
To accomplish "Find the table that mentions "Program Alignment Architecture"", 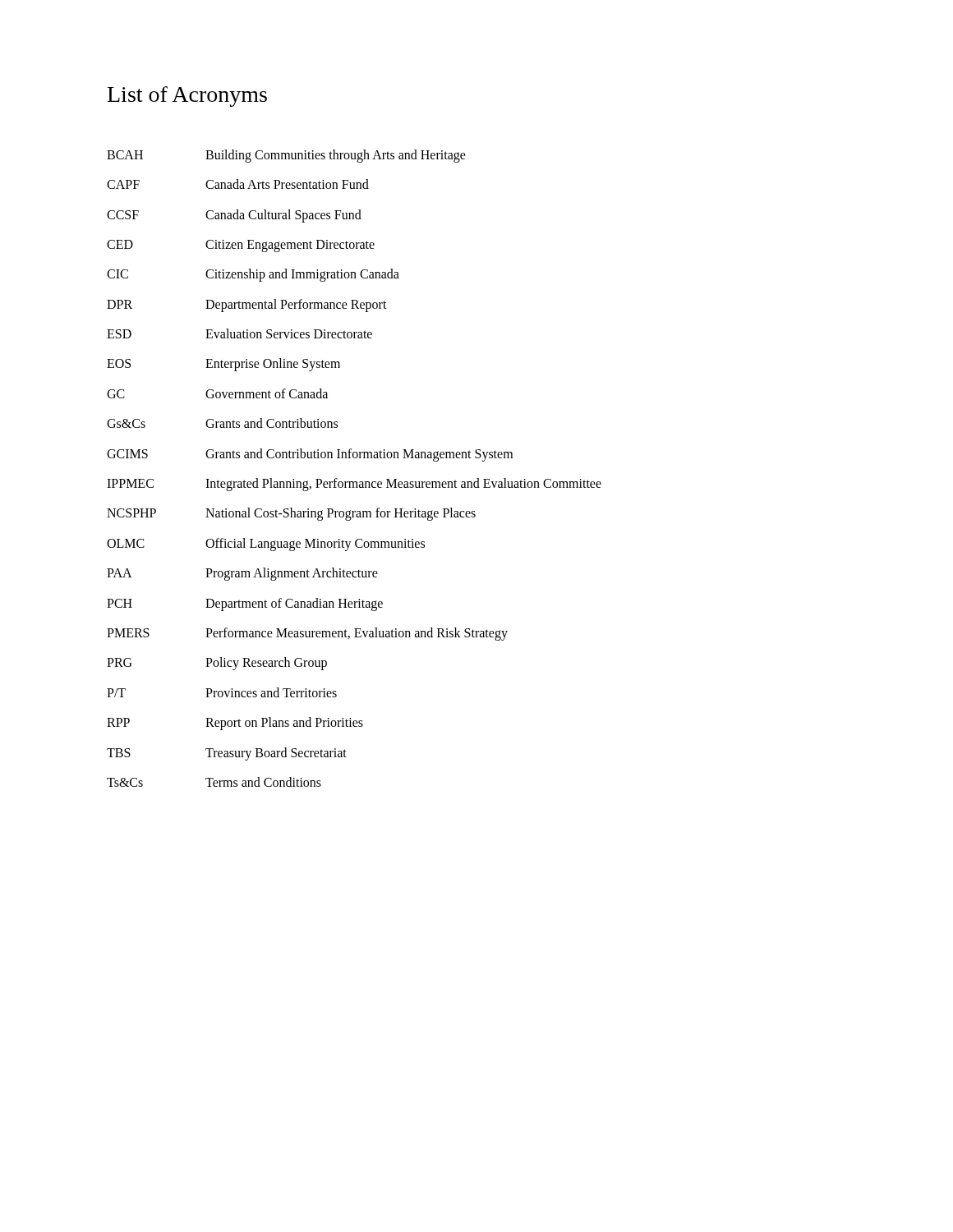I will tap(476, 469).
